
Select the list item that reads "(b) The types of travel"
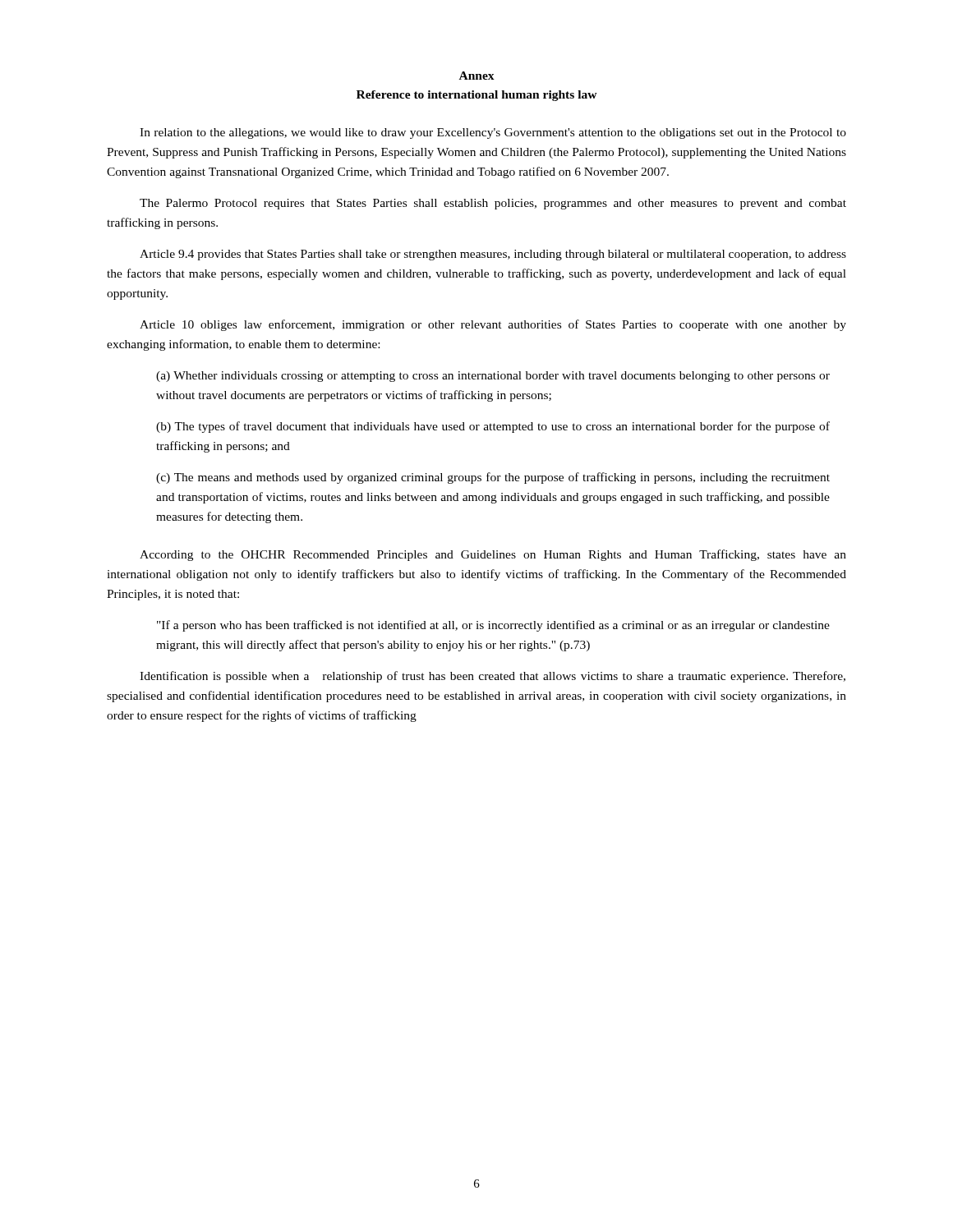click(x=493, y=435)
